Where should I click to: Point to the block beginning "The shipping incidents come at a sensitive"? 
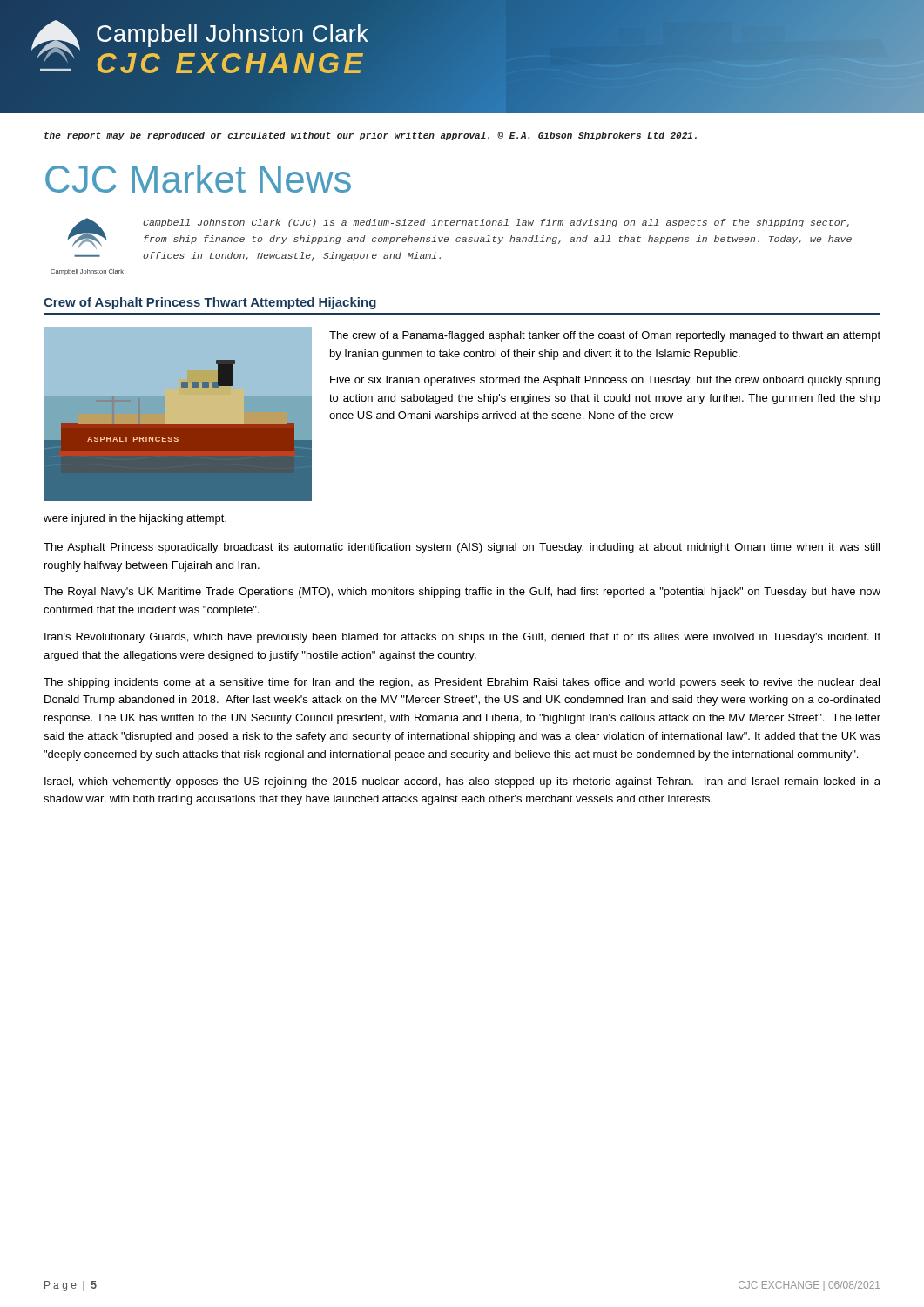462,718
